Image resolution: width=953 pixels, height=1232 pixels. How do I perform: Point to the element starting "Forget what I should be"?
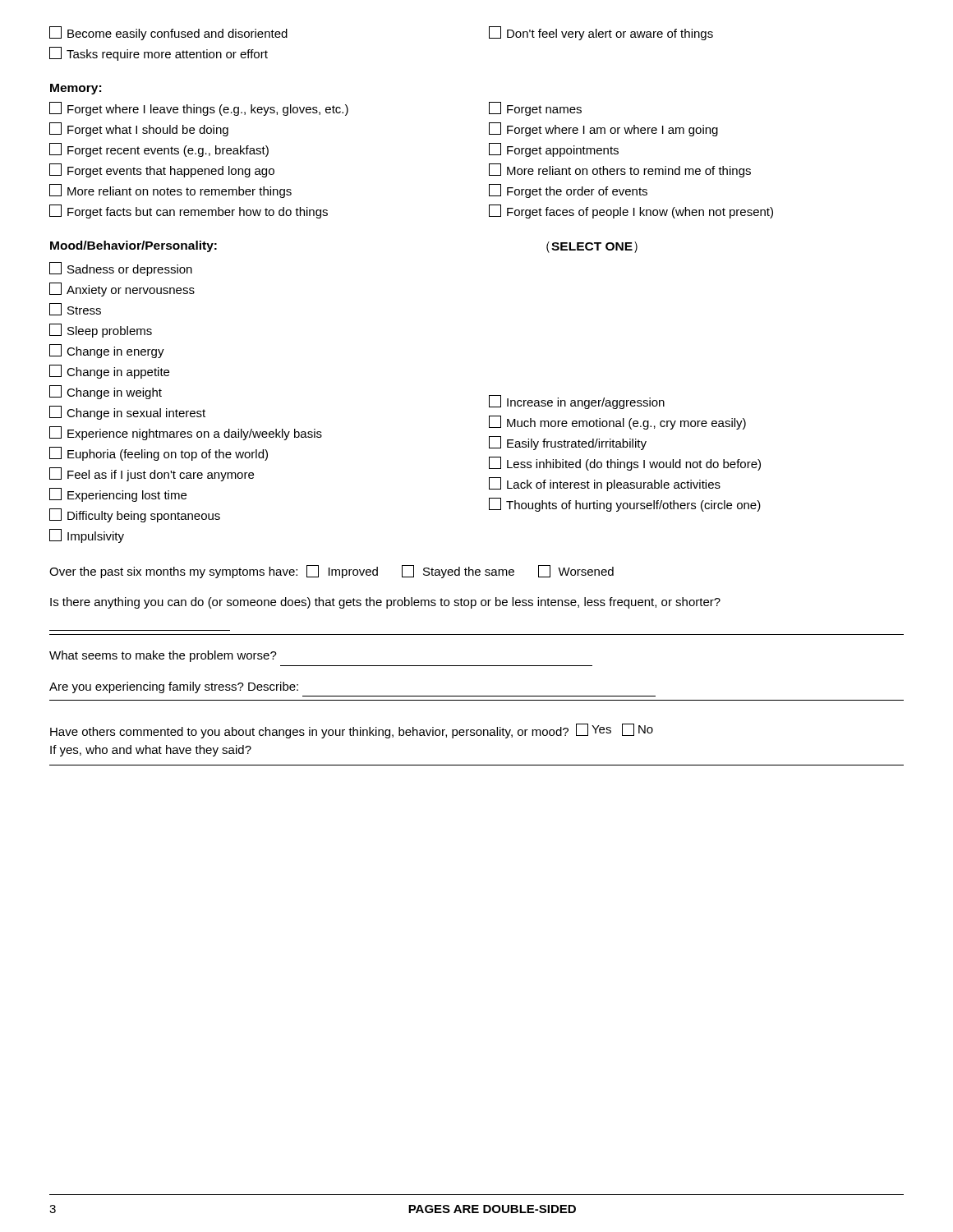(x=139, y=129)
